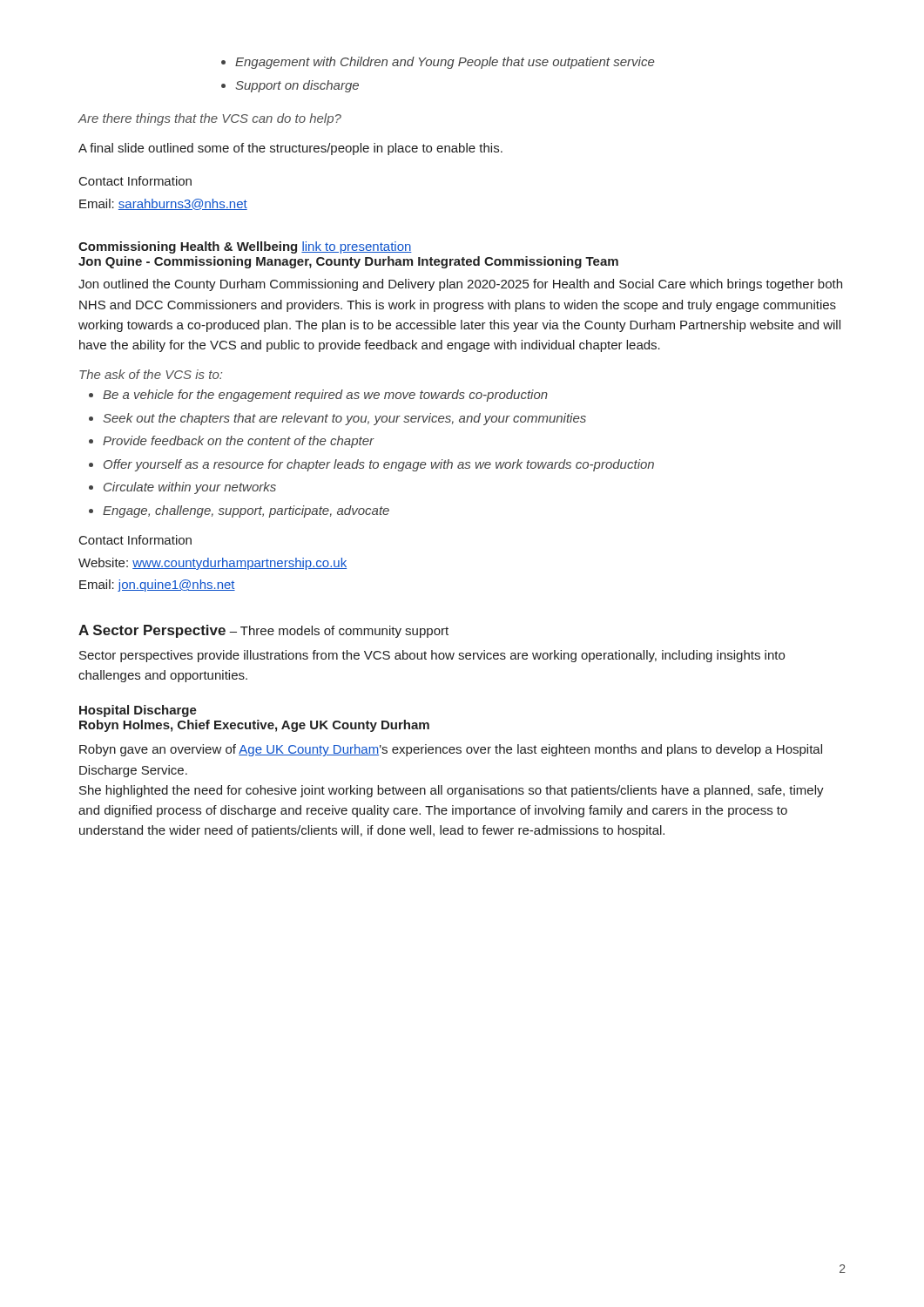Find the element starting "Engage, challenge, support,"
924x1307 pixels.
tap(239, 511)
